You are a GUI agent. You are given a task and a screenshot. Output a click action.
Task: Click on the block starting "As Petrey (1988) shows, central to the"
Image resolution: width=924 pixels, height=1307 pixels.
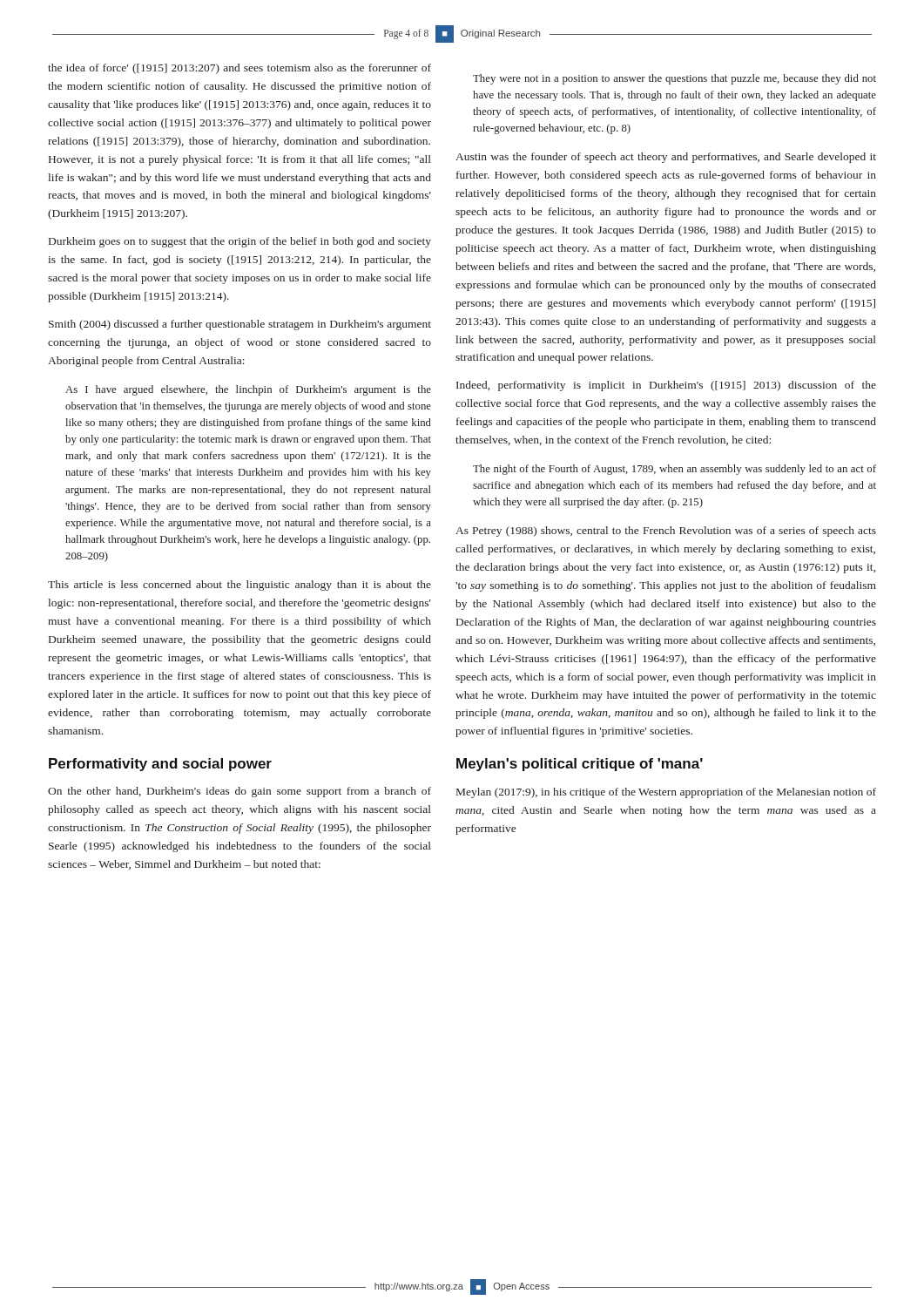[666, 632]
